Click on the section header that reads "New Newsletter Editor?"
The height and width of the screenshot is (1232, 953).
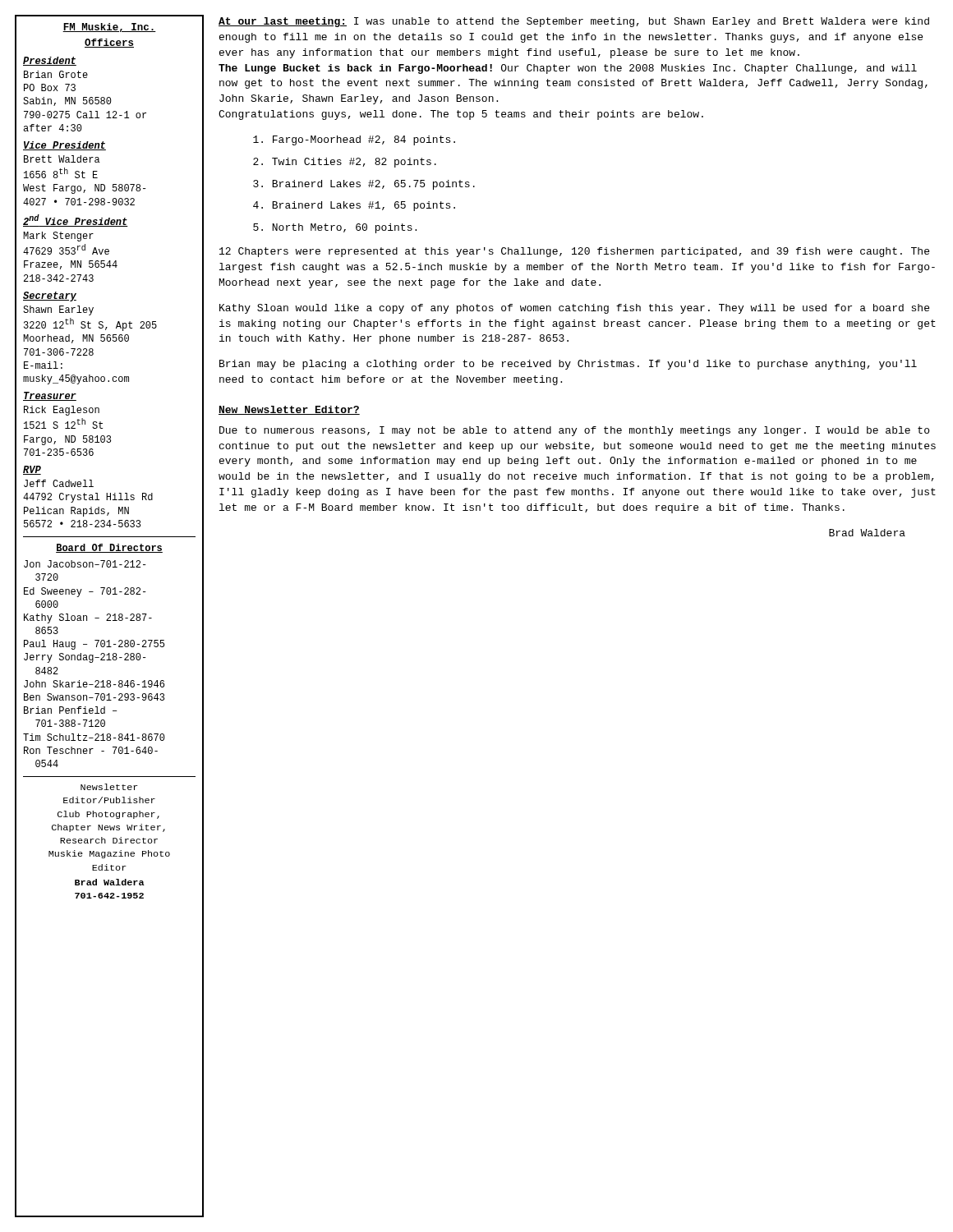coord(289,410)
